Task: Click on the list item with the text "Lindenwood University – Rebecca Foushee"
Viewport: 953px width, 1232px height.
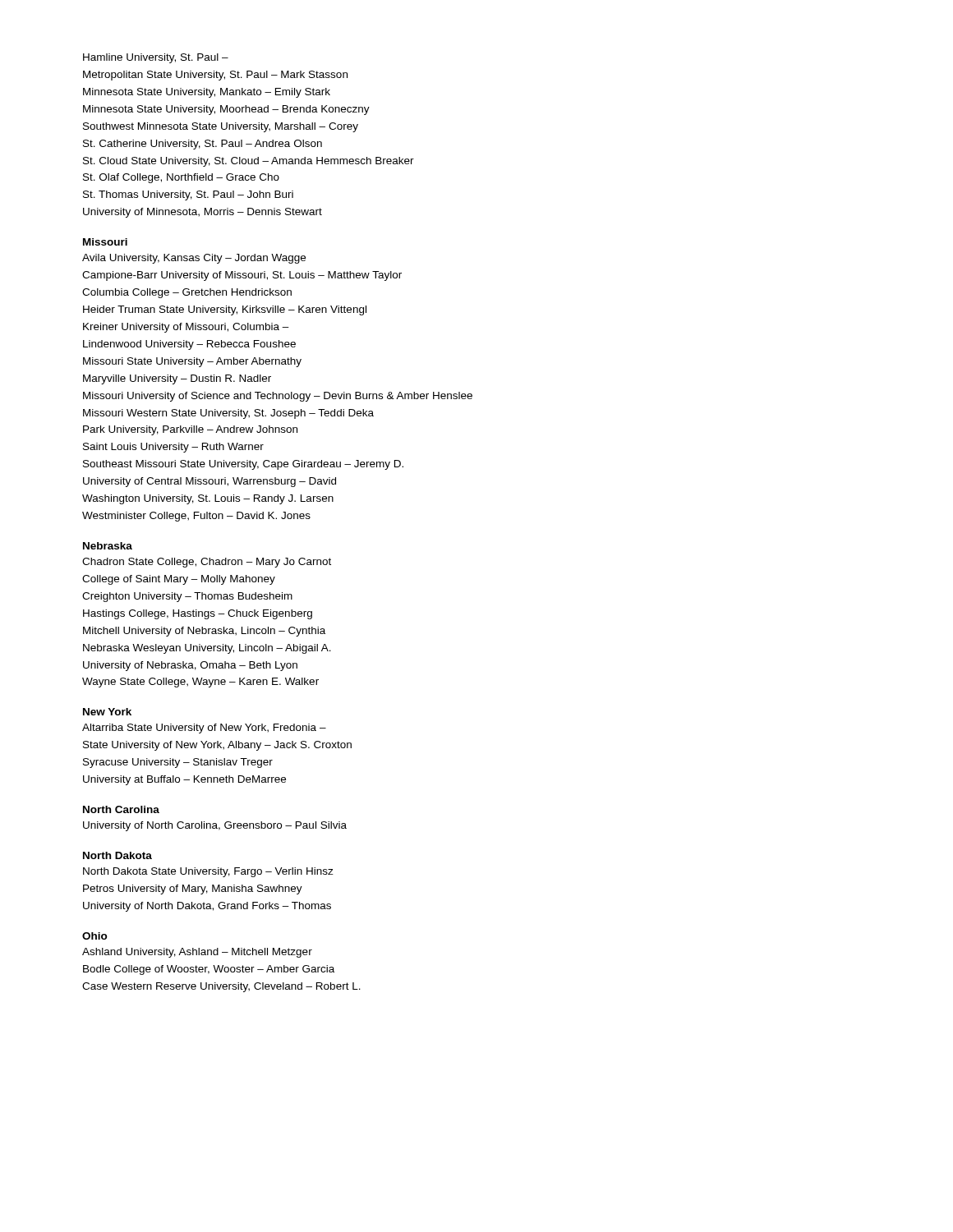Action: [x=189, y=344]
